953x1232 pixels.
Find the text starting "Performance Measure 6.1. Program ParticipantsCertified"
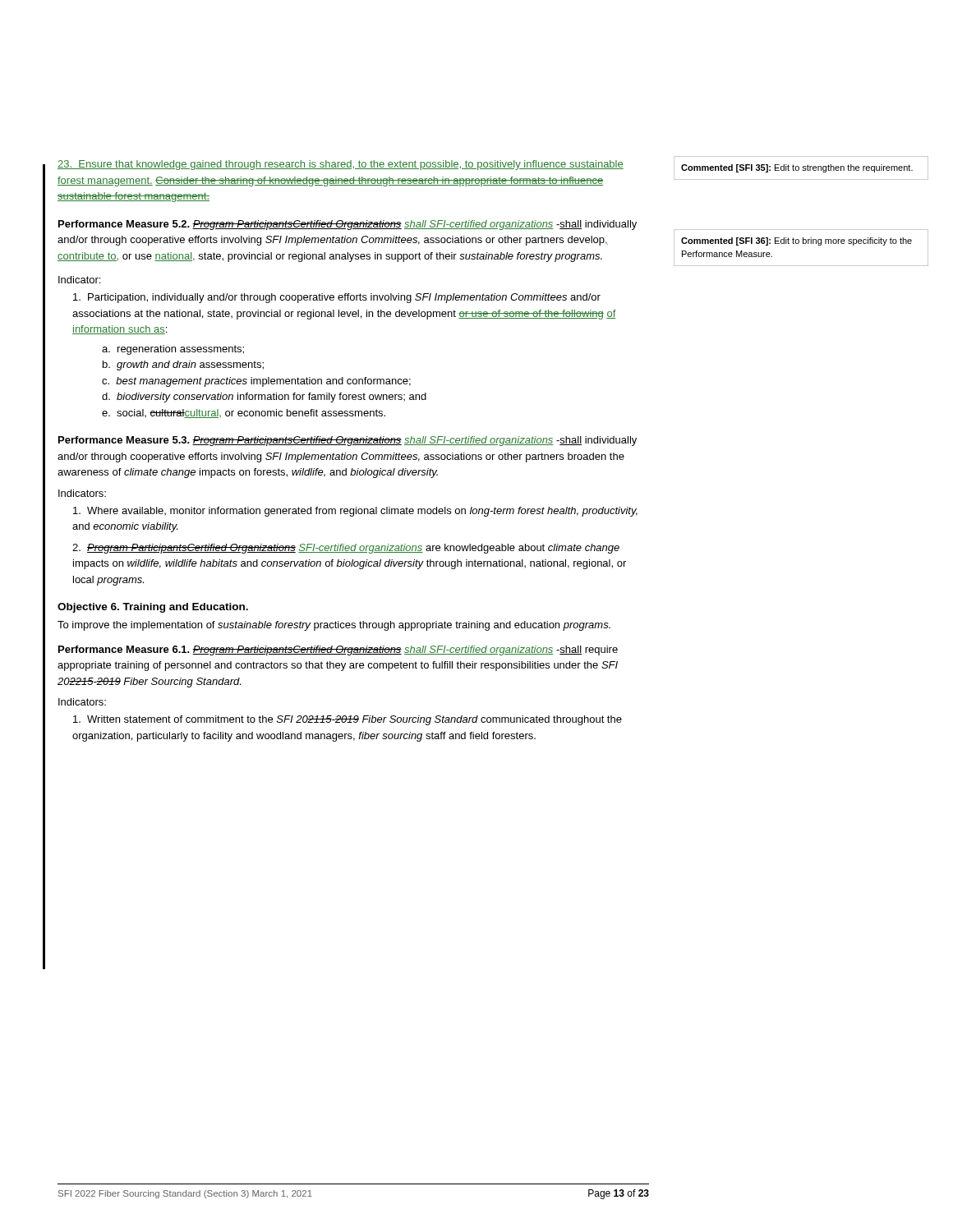pyautogui.click(x=338, y=665)
